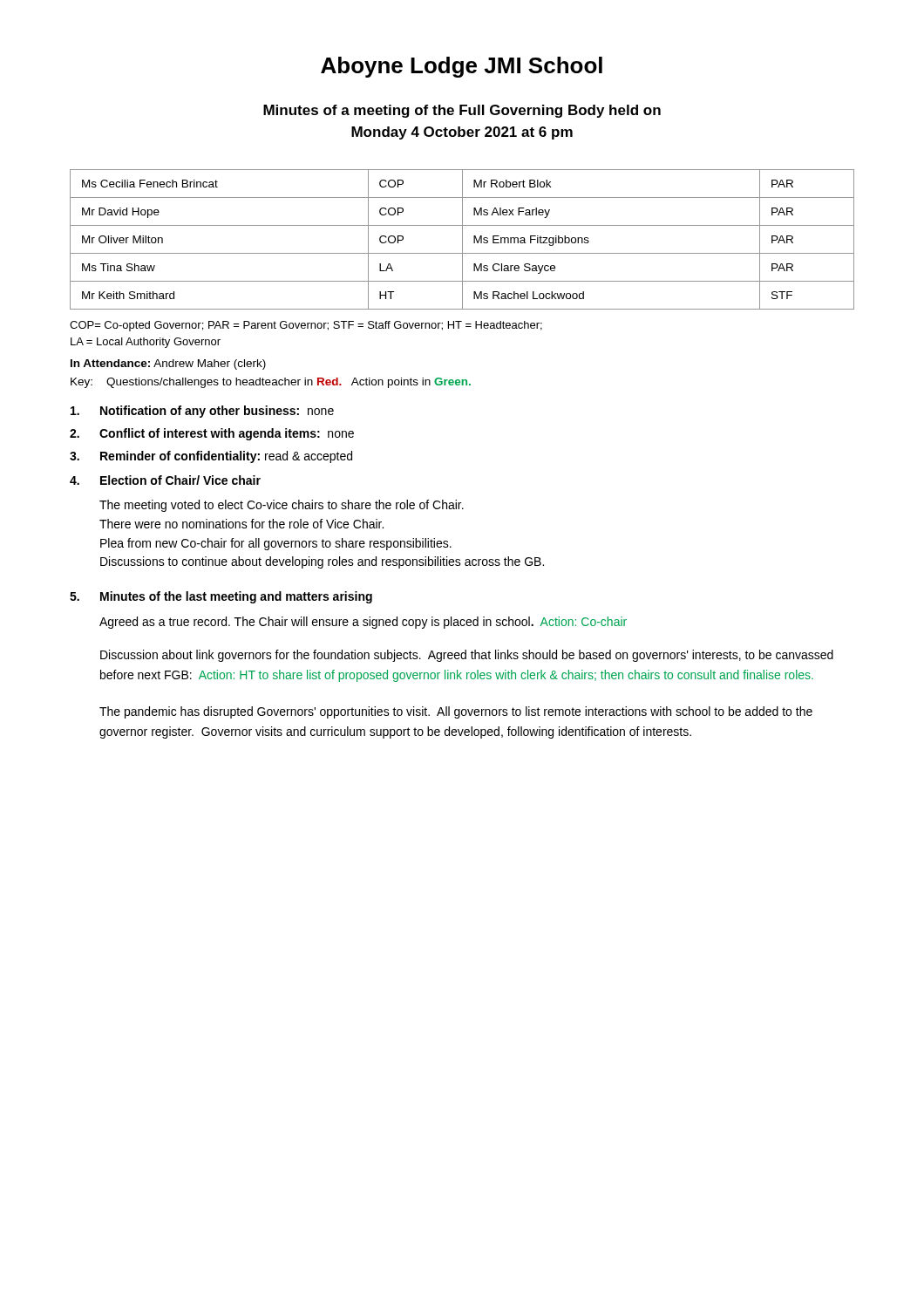This screenshot has height=1308, width=924.
Task: Click on the passage starting "4. Election of Chair/ Vice chair"
Action: click(165, 480)
